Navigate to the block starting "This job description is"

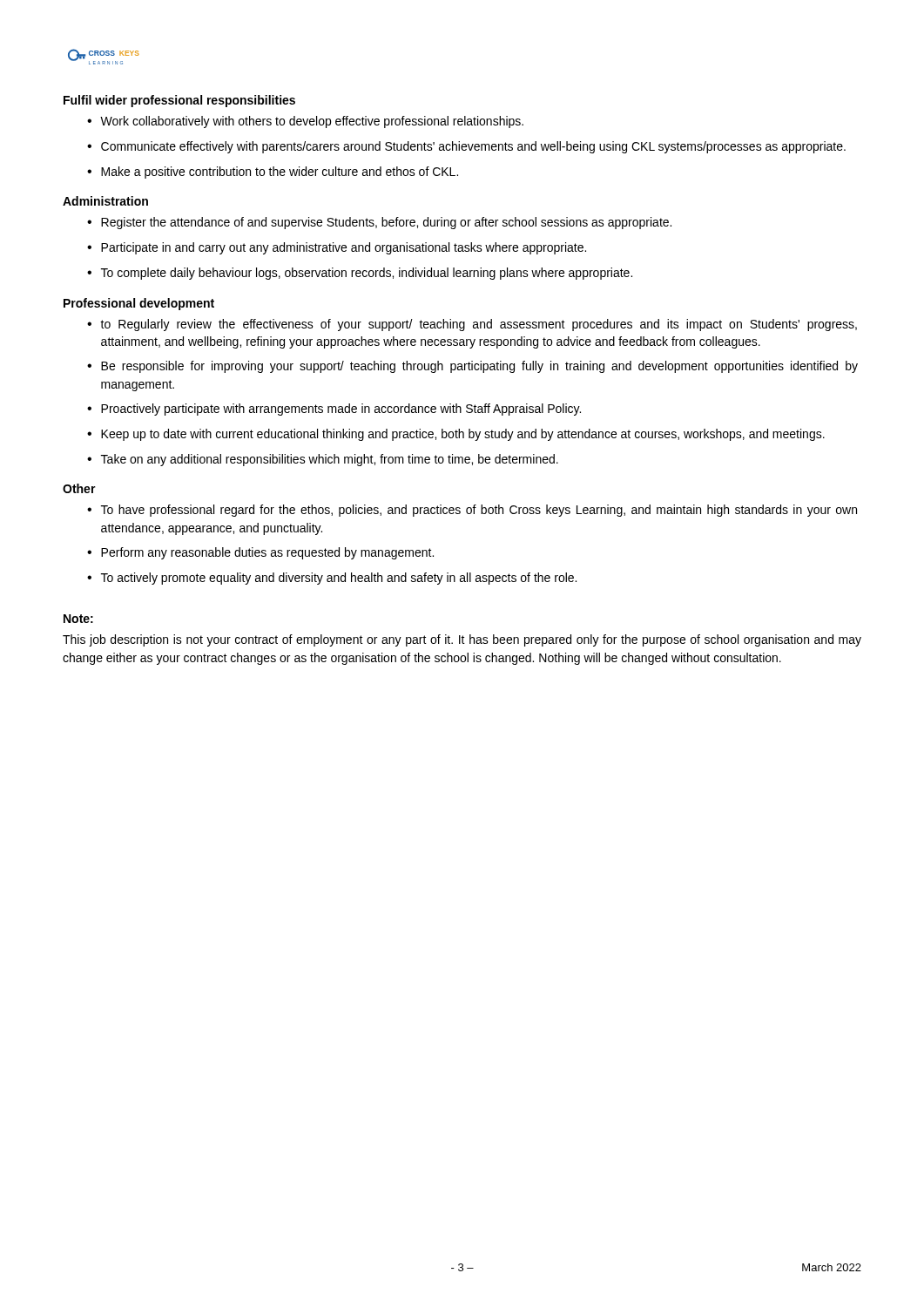(x=462, y=648)
